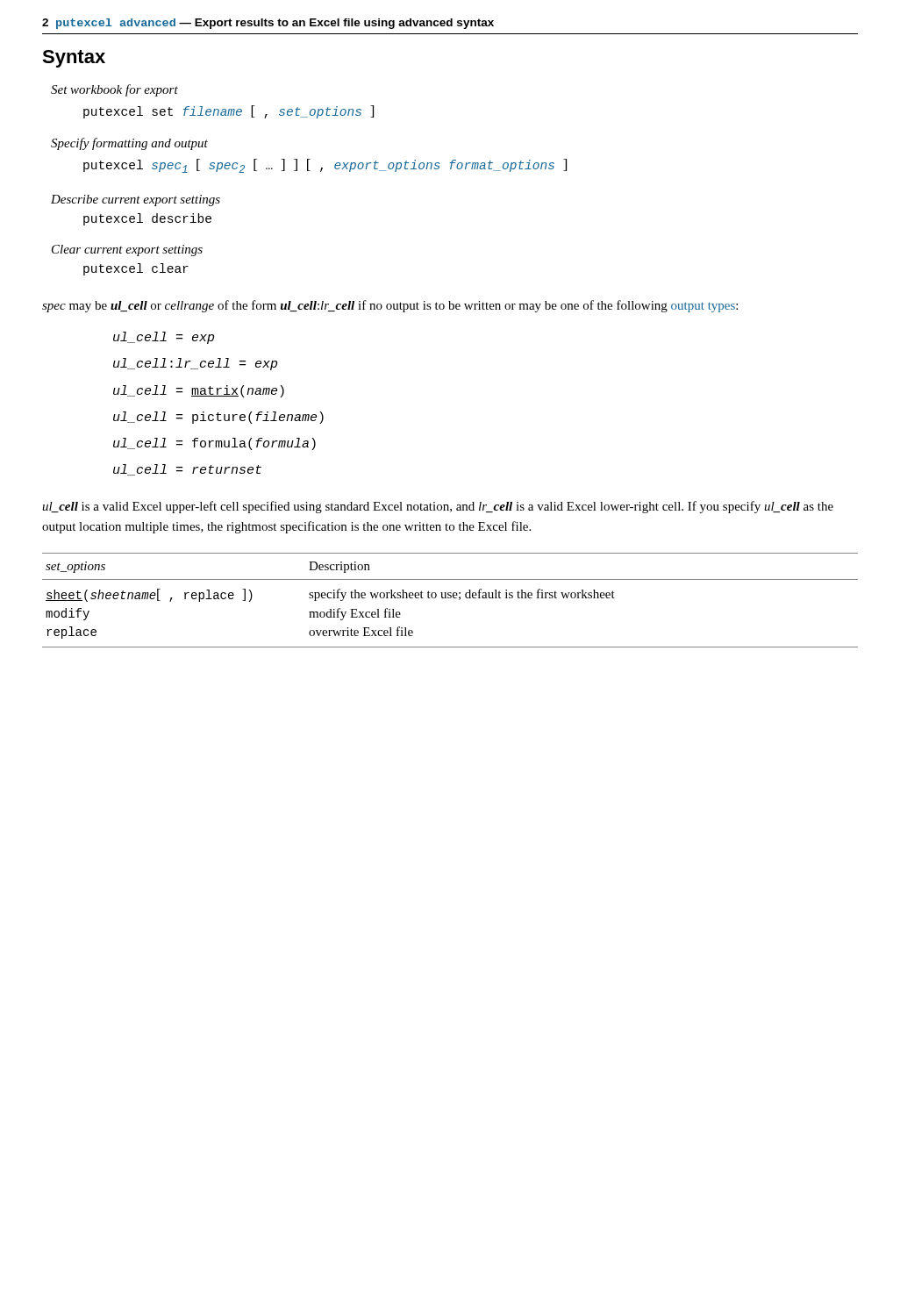The height and width of the screenshot is (1316, 900).
Task: Click on the passage starting "spec may be ul_cell or cellrange of the"
Action: [391, 305]
